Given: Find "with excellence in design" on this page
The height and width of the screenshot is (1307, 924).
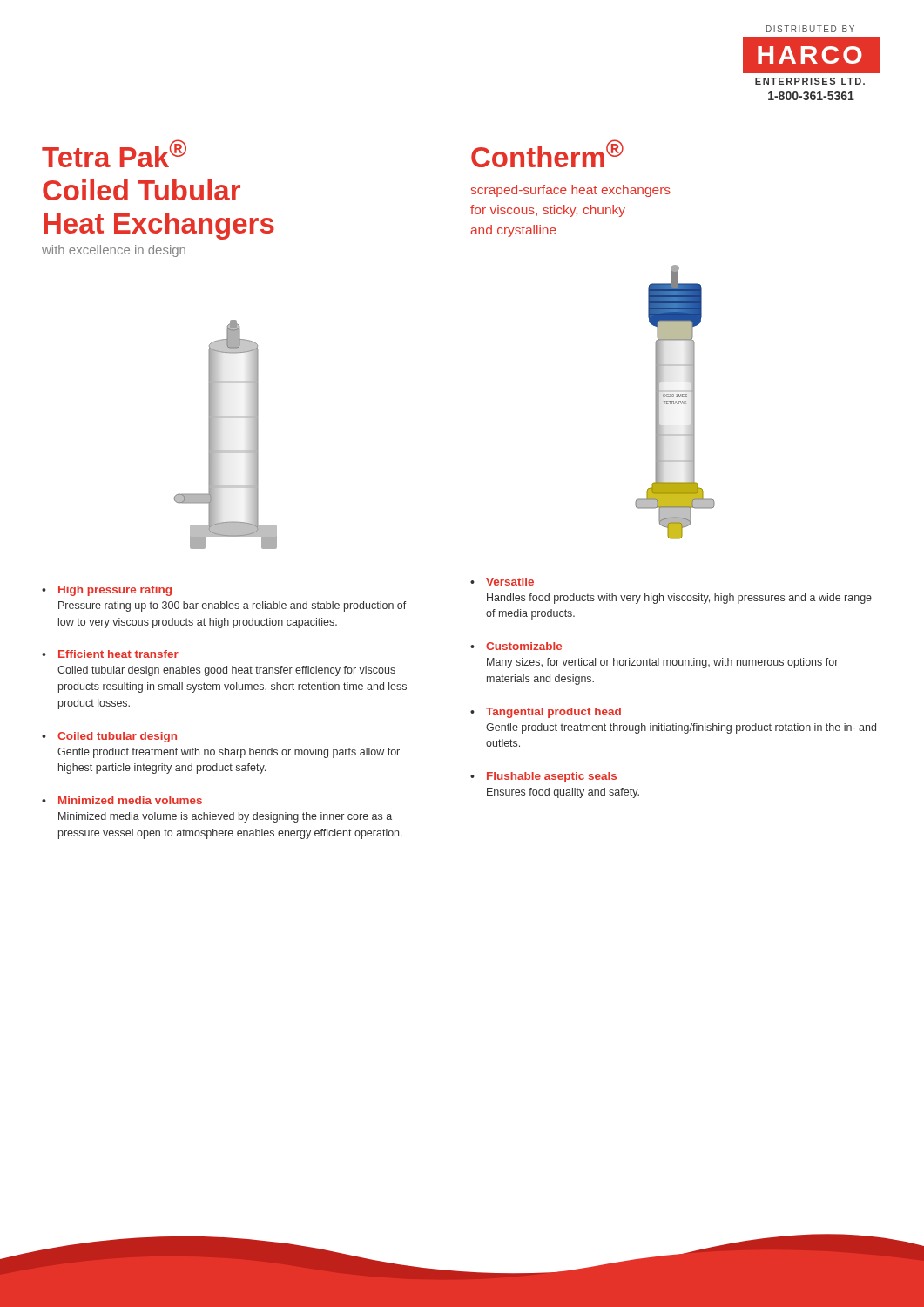Looking at the screenshot, I should [x=114, y=249].
